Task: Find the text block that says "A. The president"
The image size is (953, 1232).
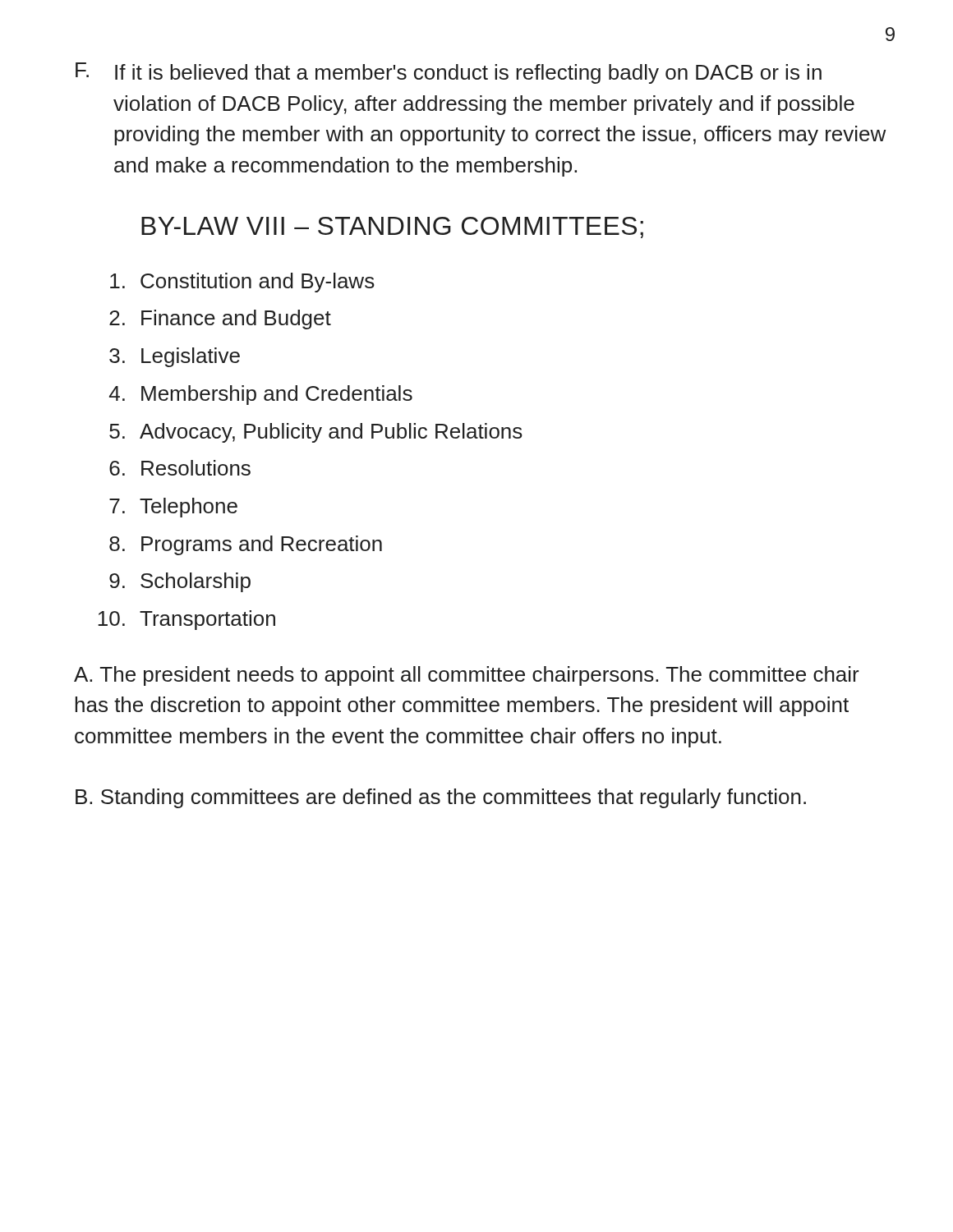Action: tap(467, 705)
